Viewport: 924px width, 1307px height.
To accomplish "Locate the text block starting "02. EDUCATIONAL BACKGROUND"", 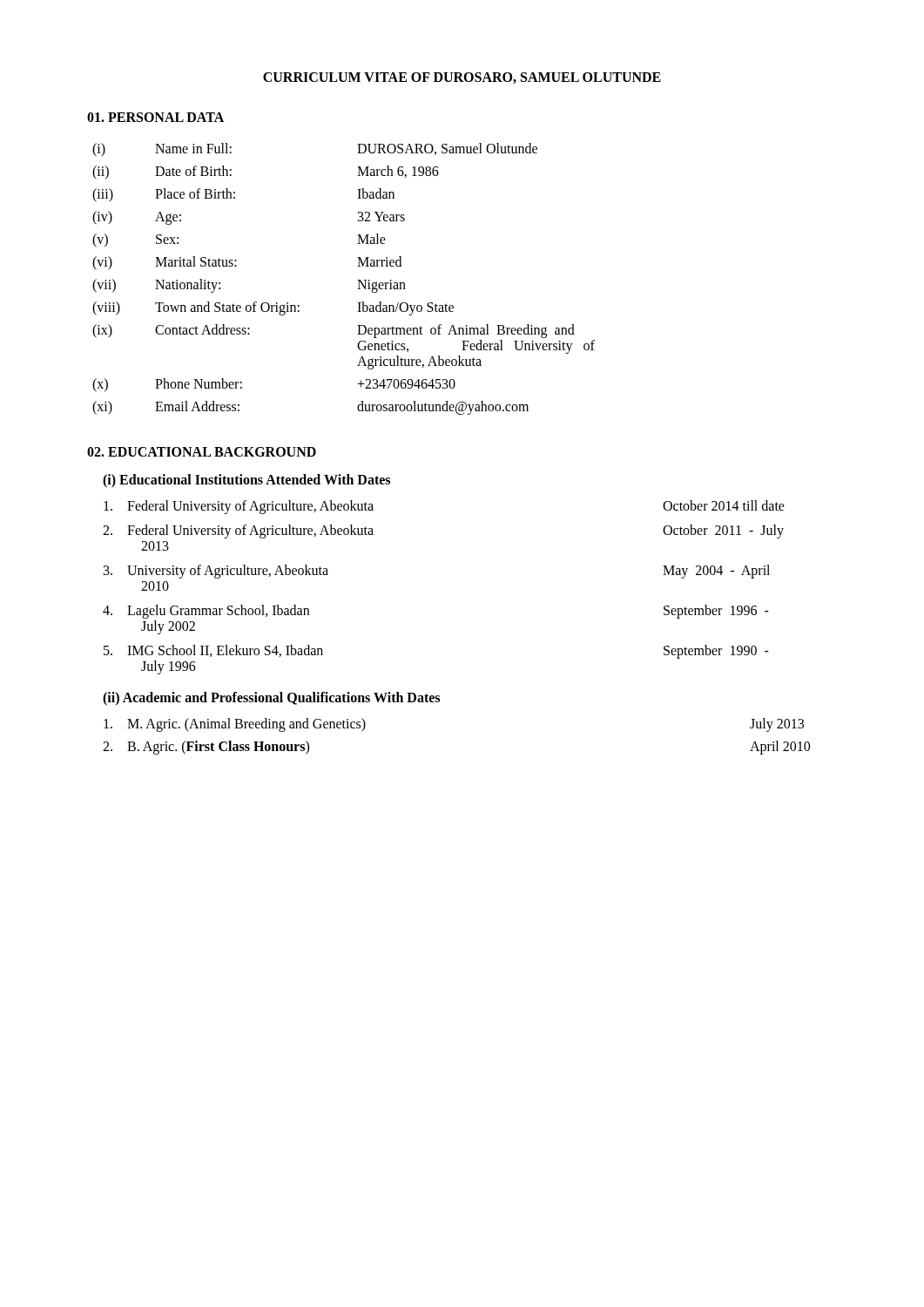I will tap(202, 452).
